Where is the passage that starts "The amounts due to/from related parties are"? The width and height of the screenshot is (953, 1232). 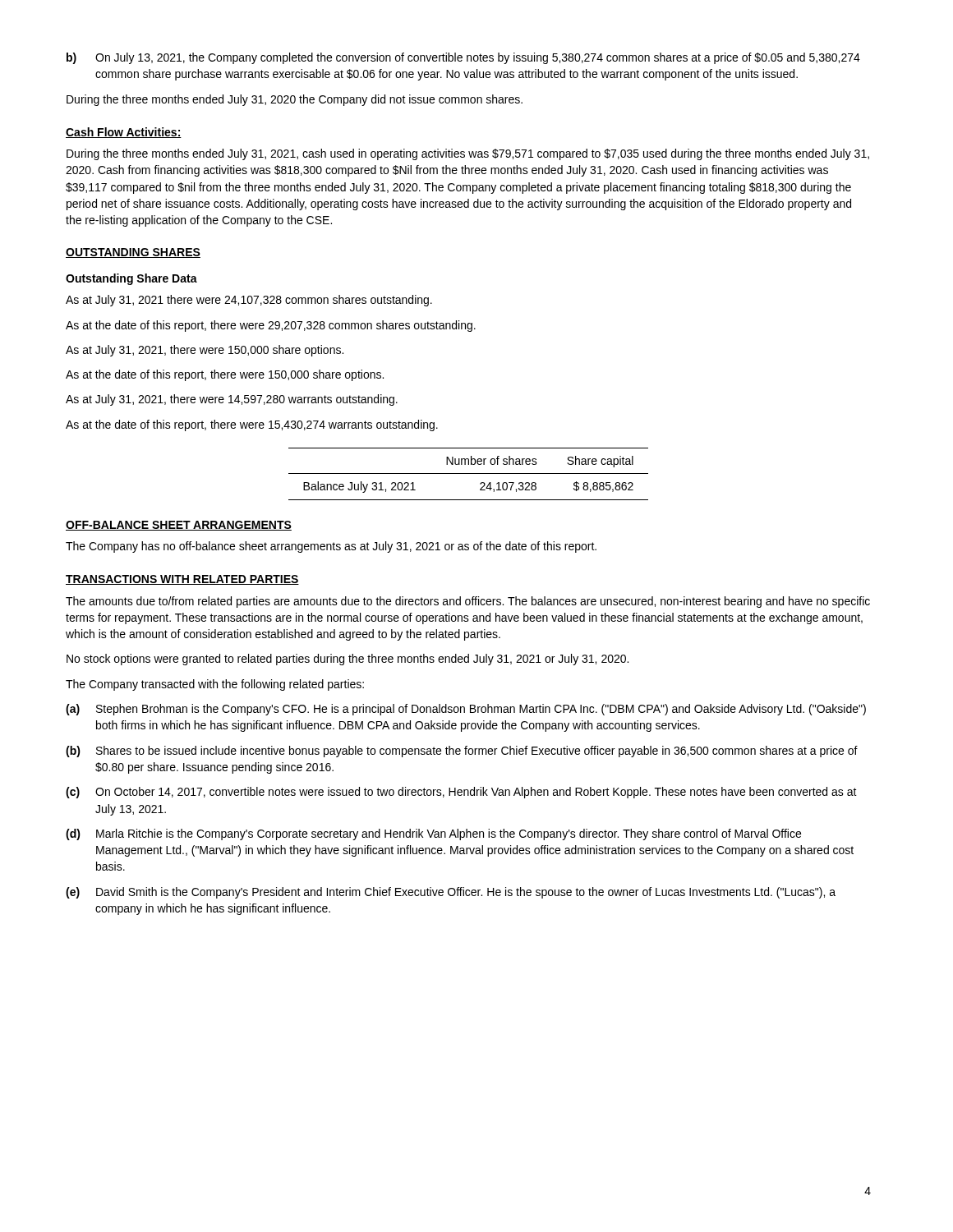coord(468,618)
